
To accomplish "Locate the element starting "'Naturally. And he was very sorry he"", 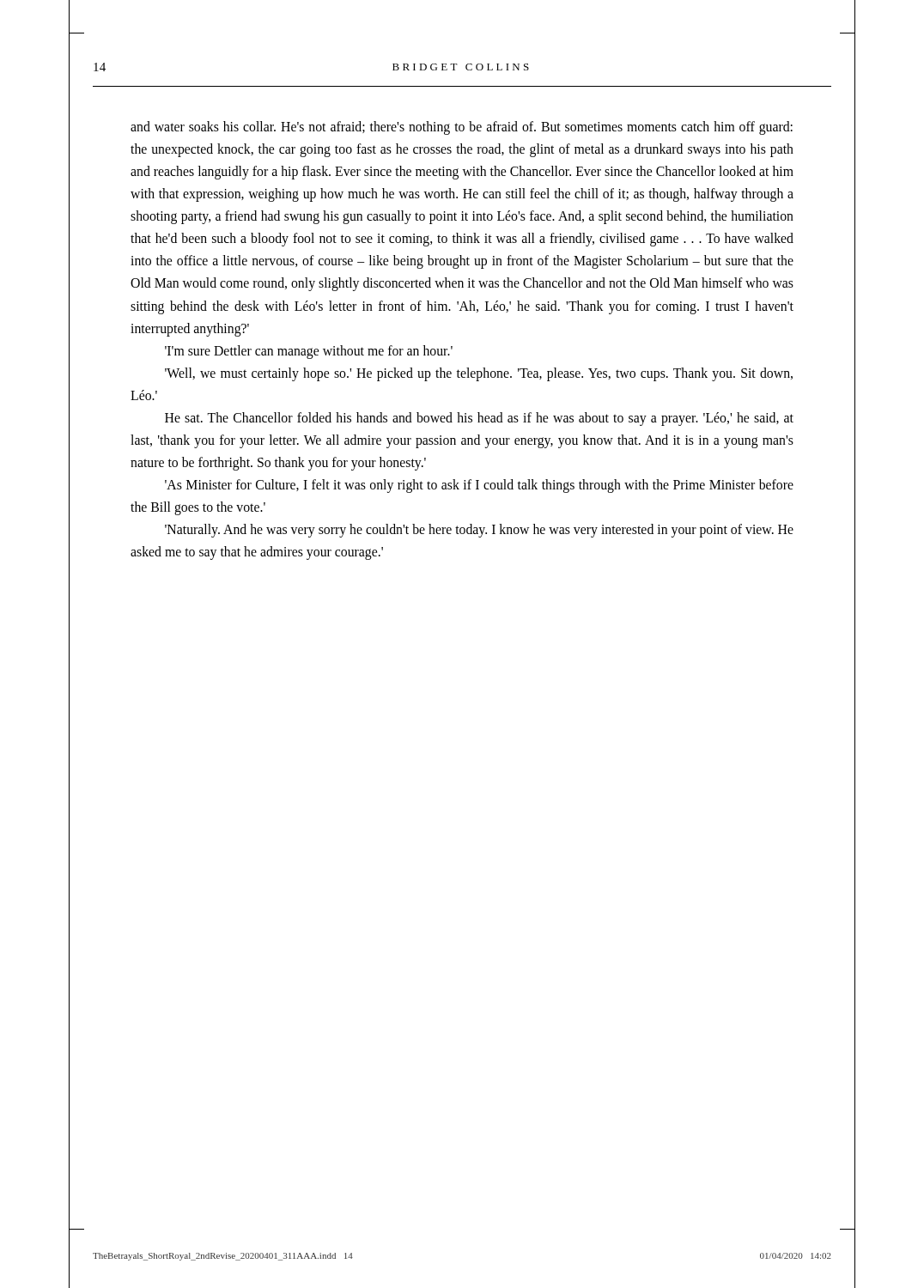I will point(462,541).
